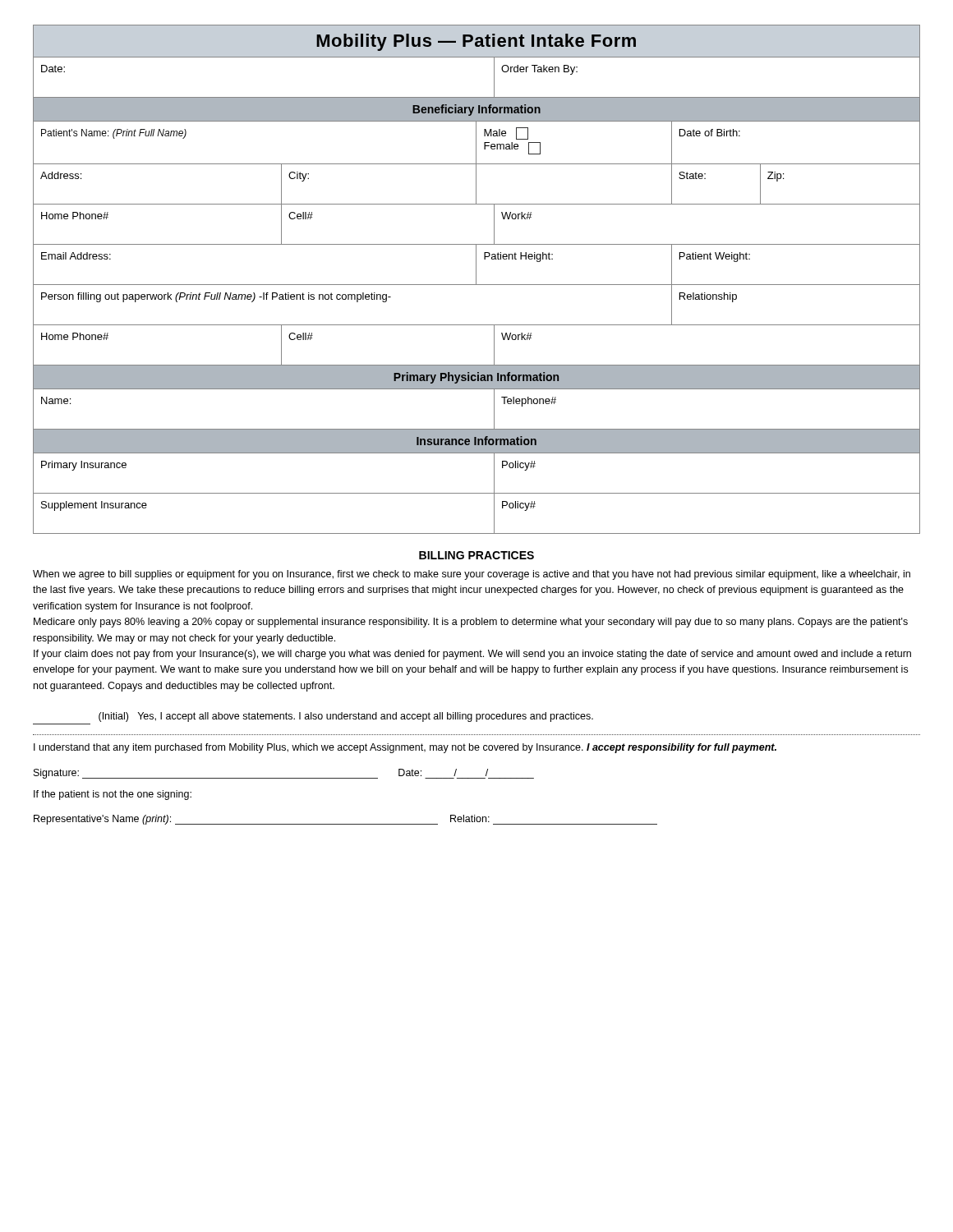Click on the text that says "Representative's Name (print): Relation:"
Viewport: 953px width, 1232px height.
(345, 819)
